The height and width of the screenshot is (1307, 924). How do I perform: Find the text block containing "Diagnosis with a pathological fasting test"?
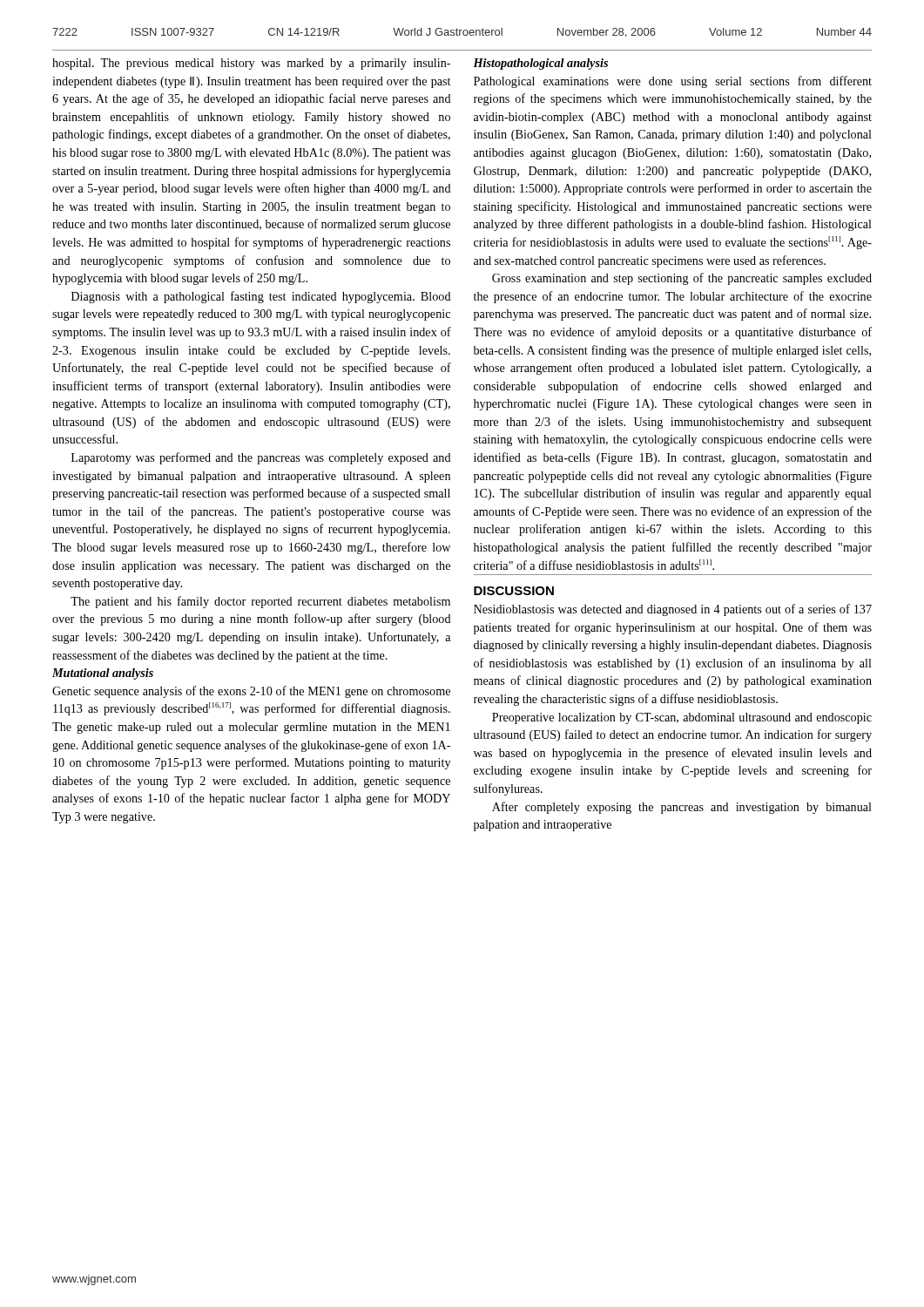[x=251, y=368]
